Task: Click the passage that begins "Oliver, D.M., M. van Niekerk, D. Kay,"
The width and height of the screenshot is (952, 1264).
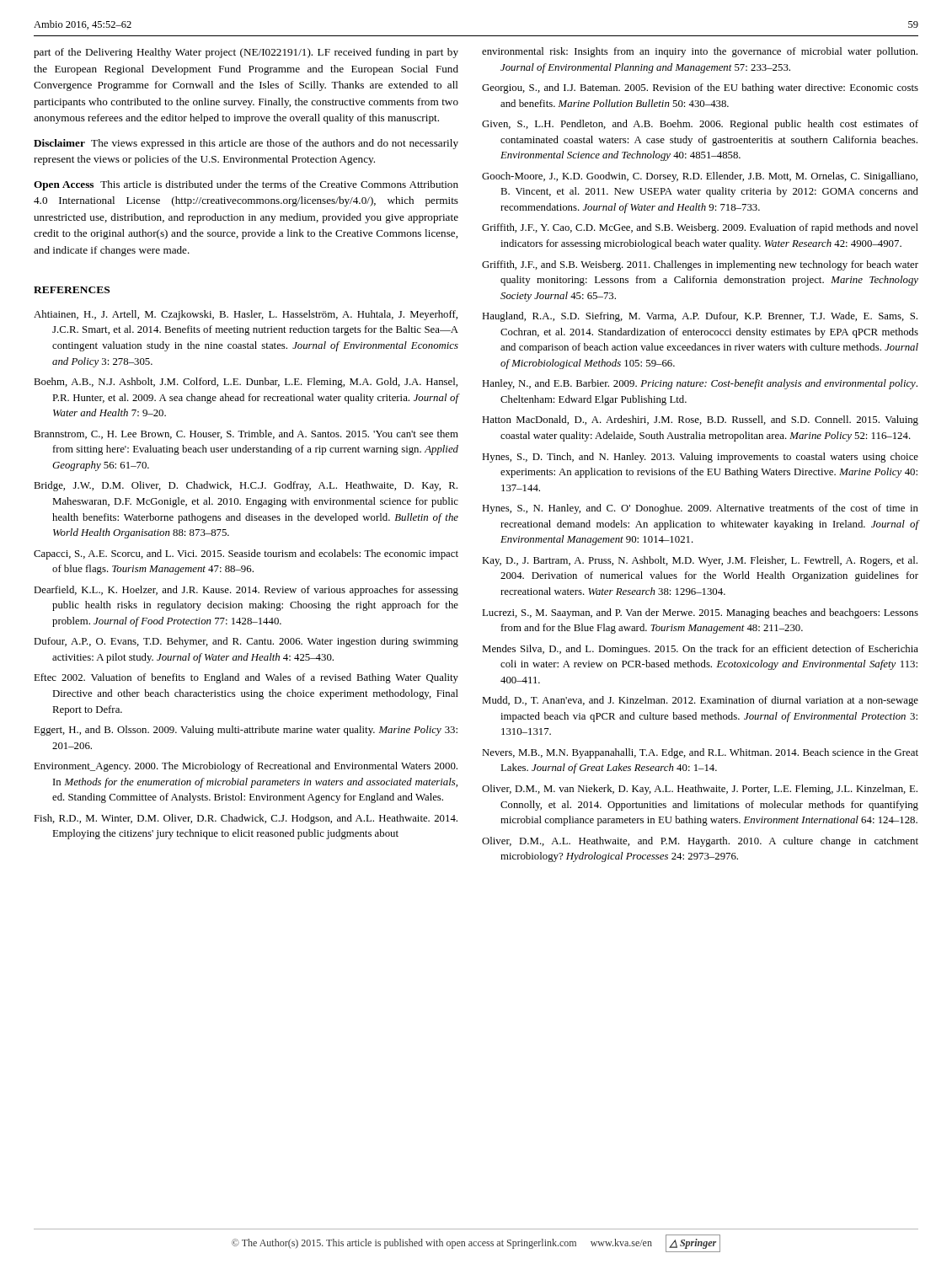Action: coord(700,804)
